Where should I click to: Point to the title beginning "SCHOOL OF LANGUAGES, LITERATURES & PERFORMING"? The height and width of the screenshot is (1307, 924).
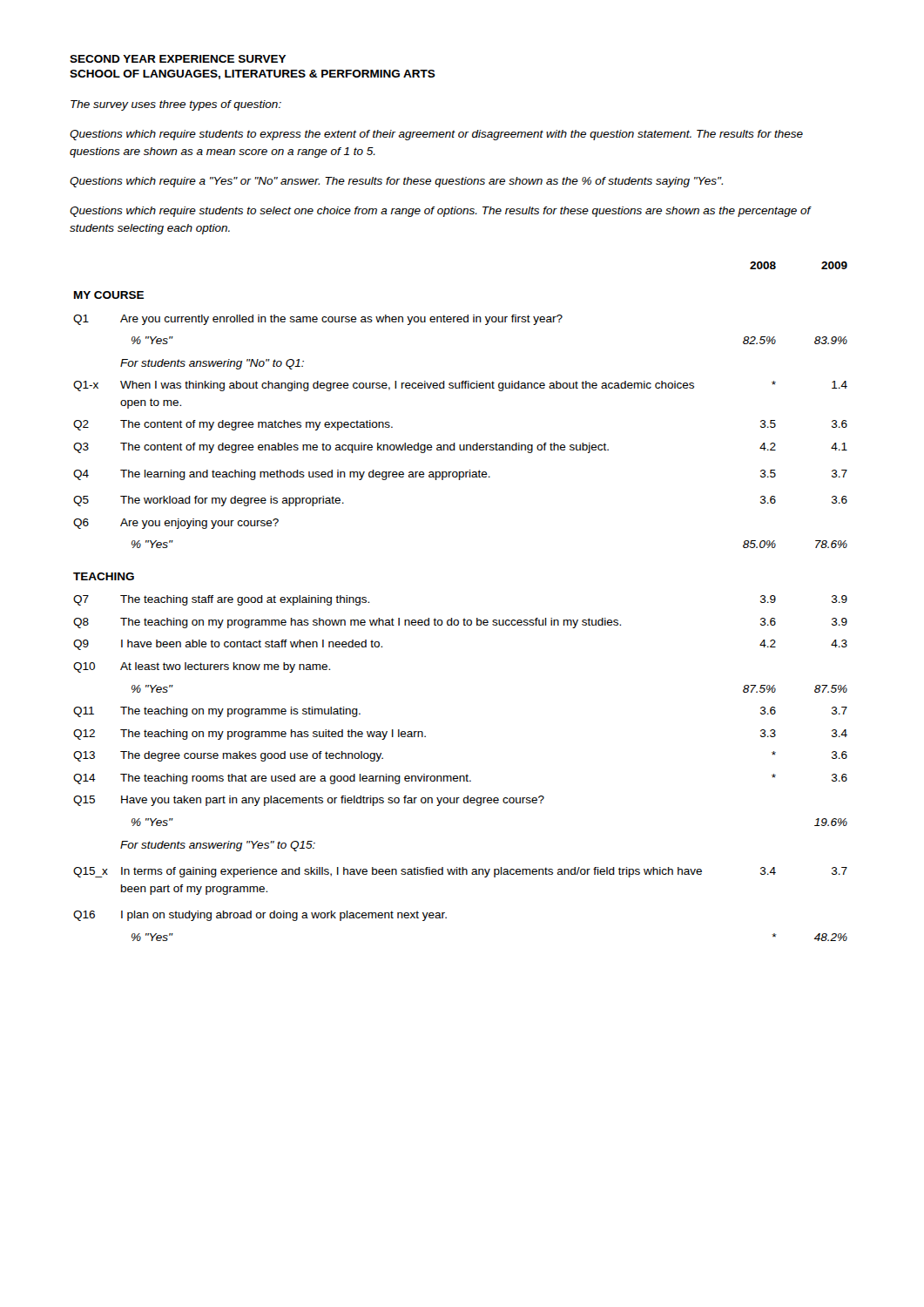click(252, 74)
